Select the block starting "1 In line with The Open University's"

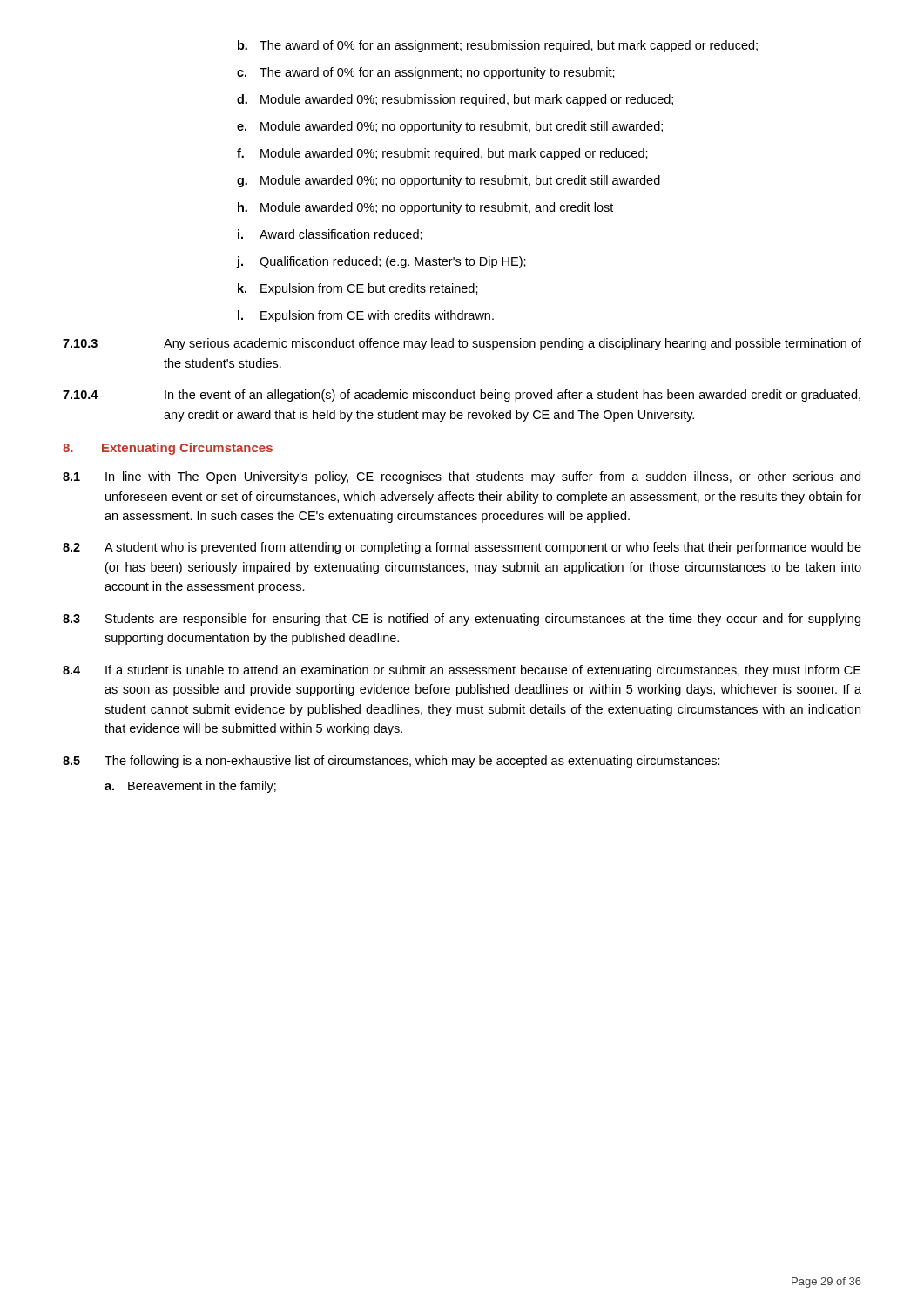pyautogui.click(x=462, y=496)
